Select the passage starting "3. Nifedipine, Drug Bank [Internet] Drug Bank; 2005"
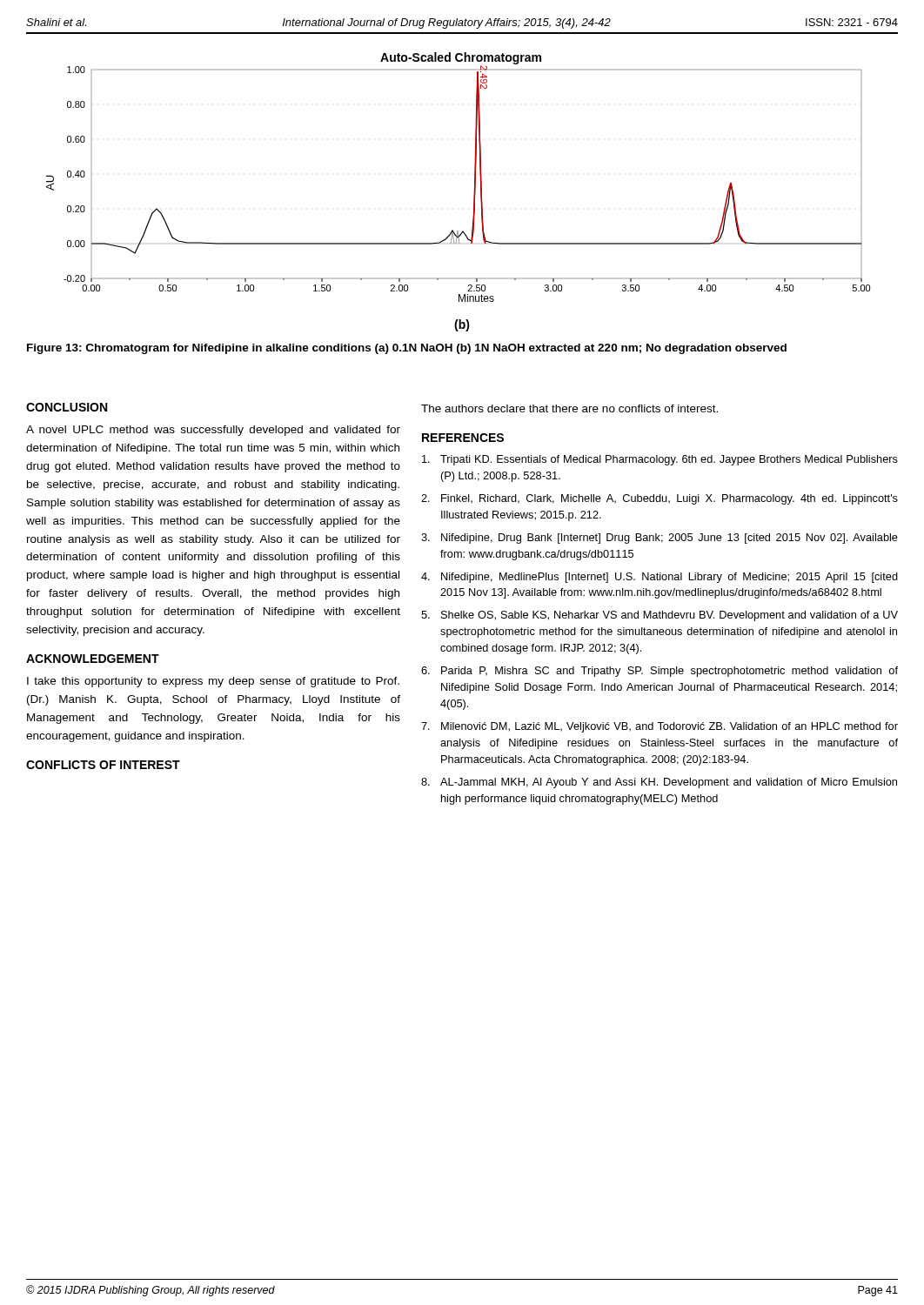 click(660, 546)
